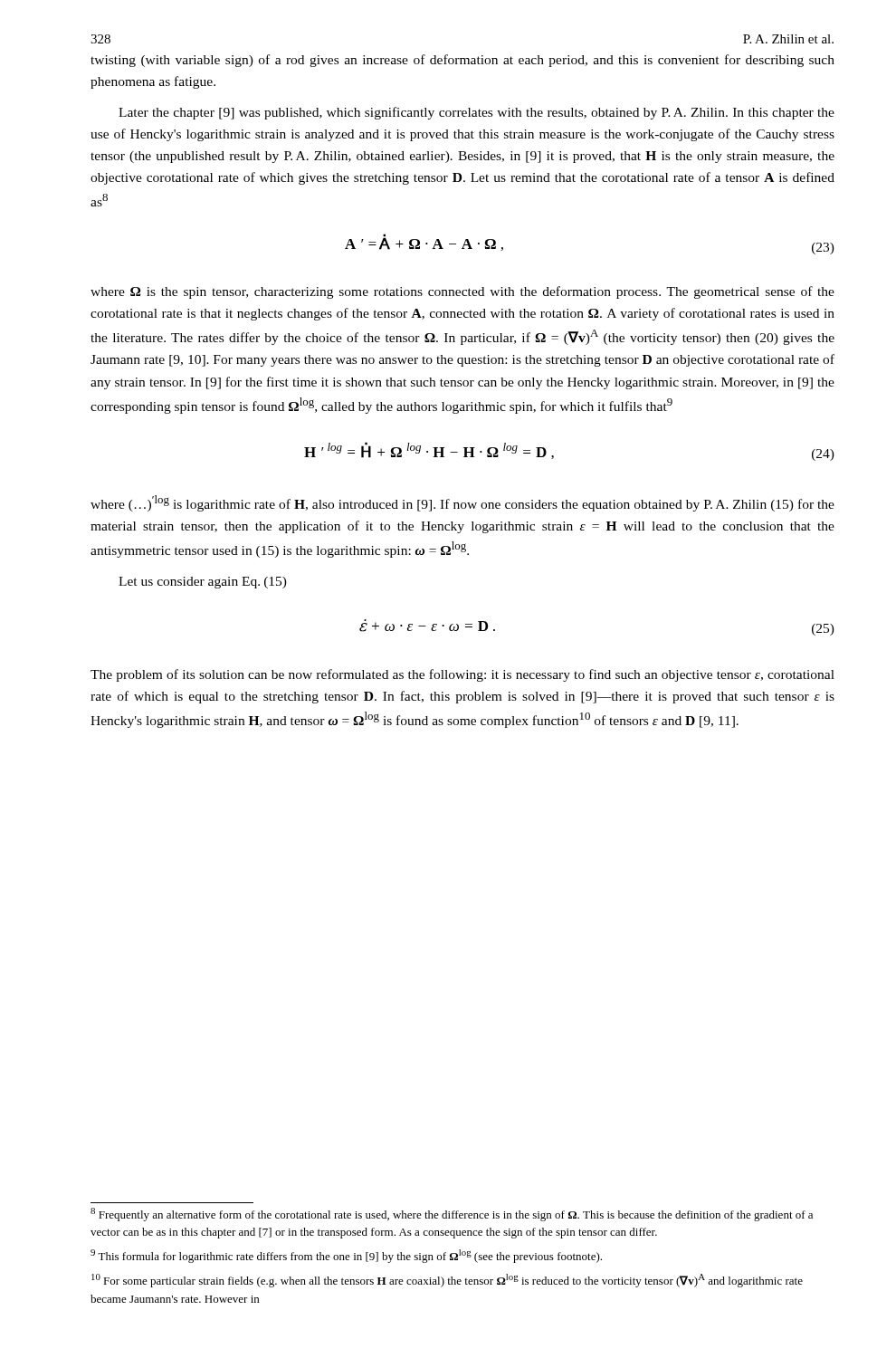896x1358 pixels.
Task: Click on the footnote containing "8 Frequently an alternative form"
Action: 452,1222
